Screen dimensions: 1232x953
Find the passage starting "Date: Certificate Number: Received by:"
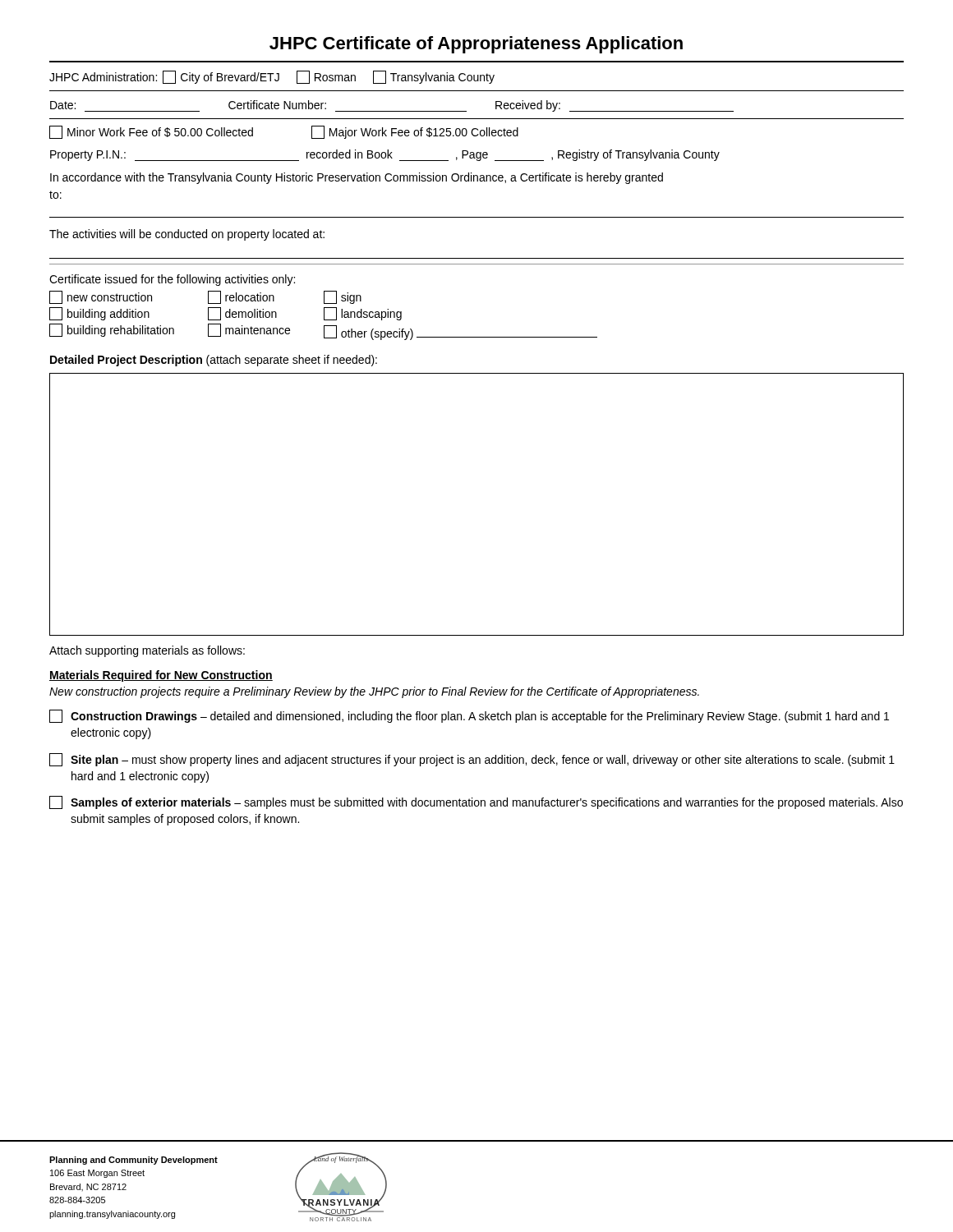click(x=391, y=105)
